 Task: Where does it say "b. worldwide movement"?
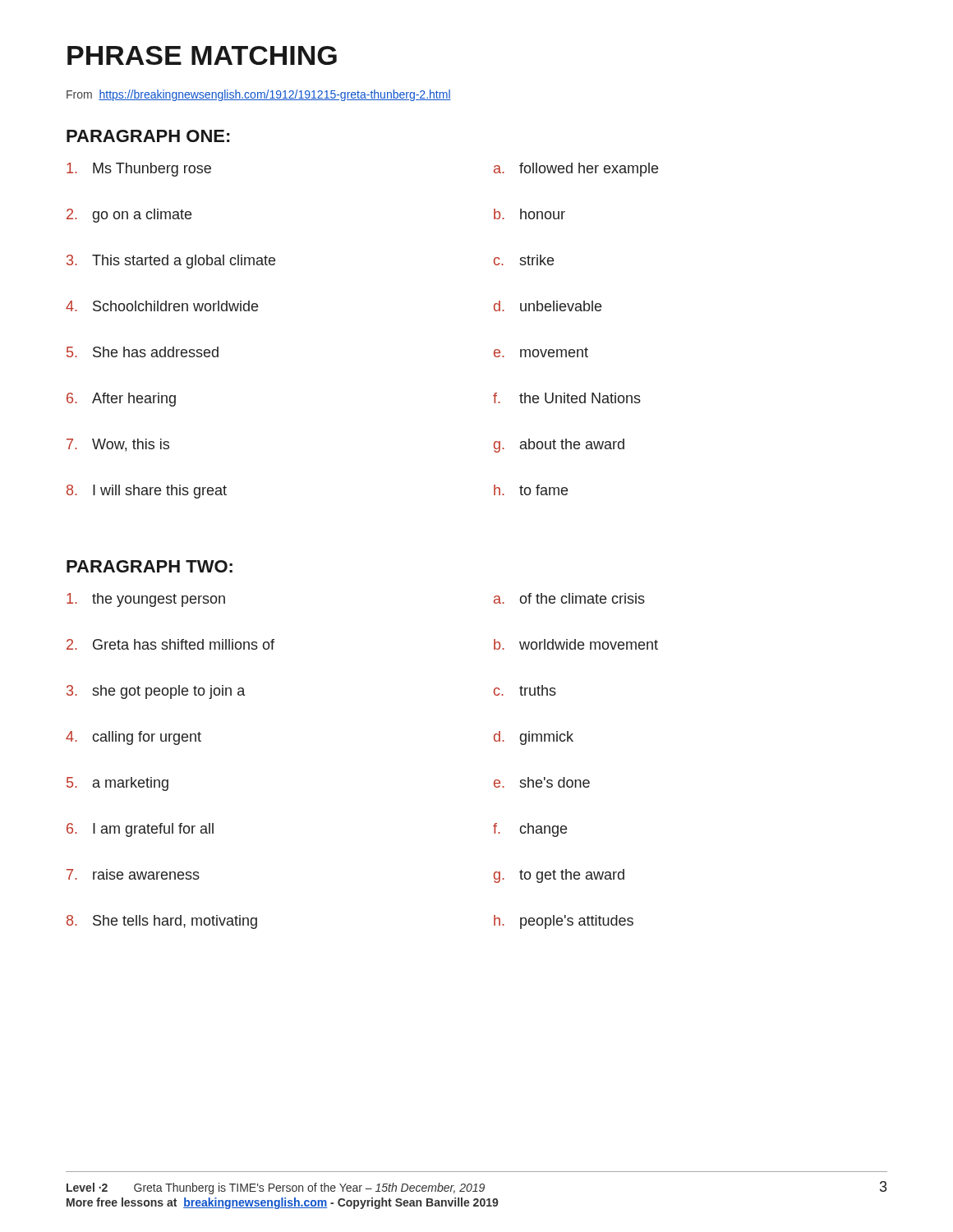point(576,645)
